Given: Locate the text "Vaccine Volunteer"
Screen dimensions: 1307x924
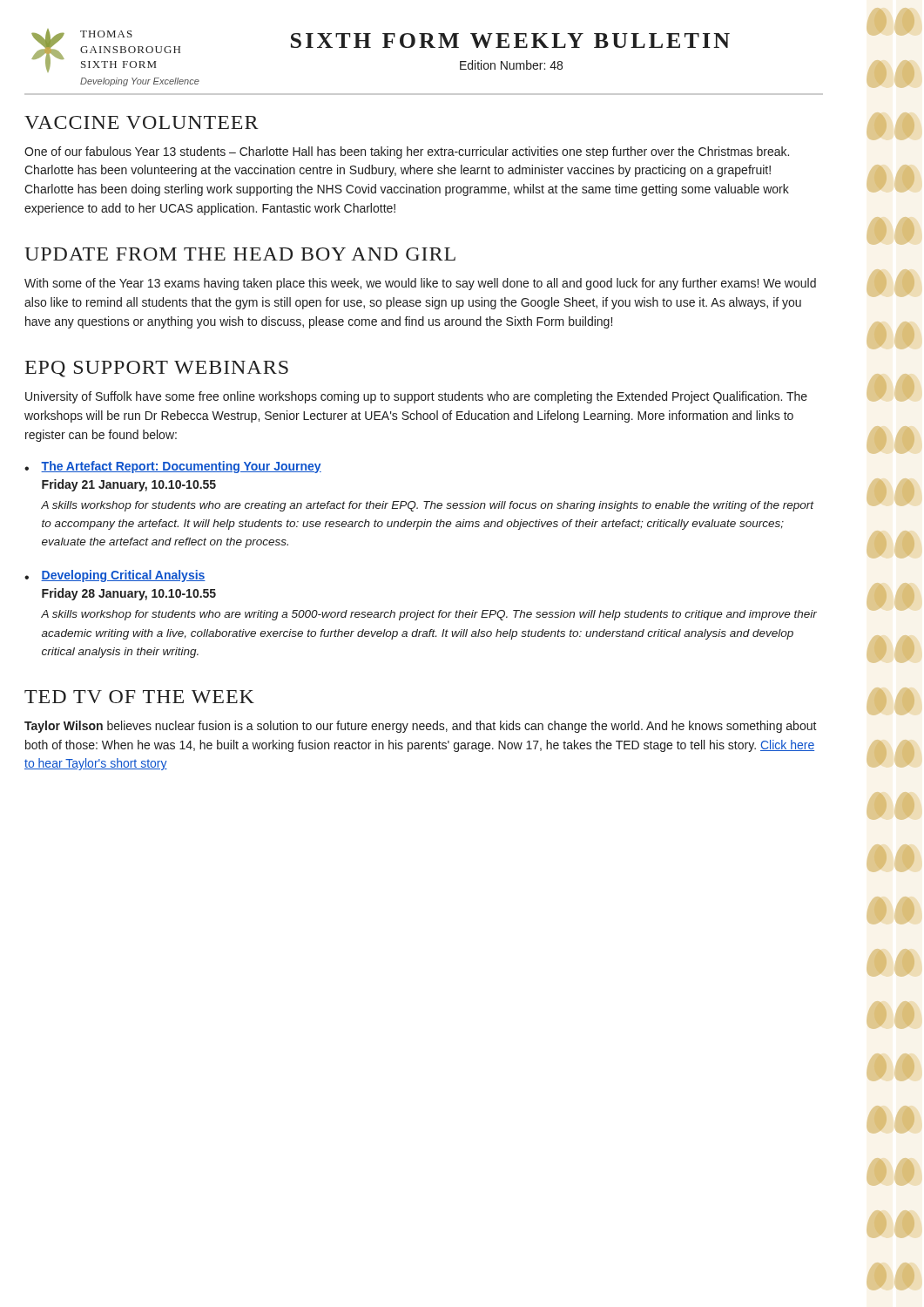Looking at the screenshot, I should (x=142, y=122).
